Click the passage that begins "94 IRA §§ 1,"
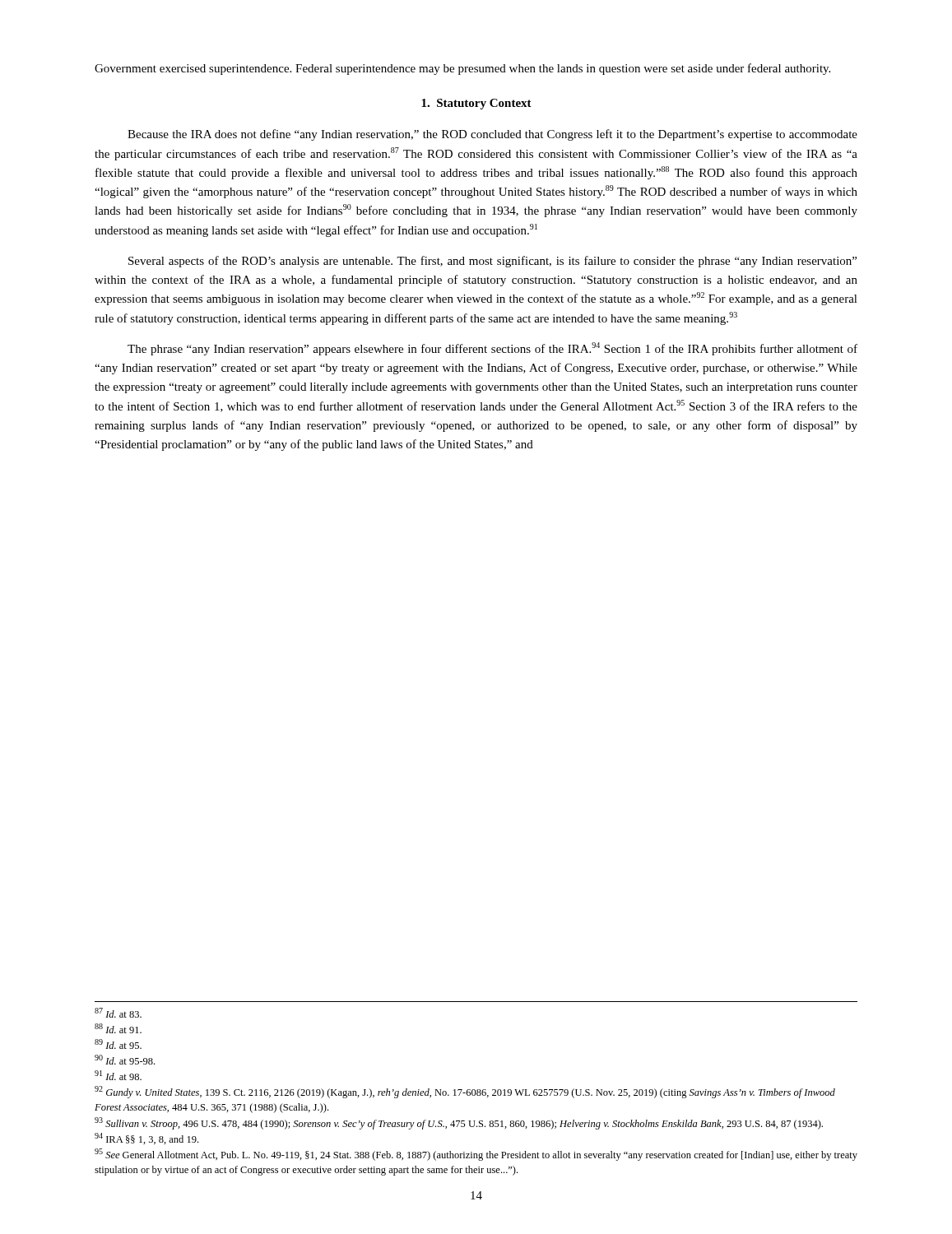952x1234 pixels. pyautogui.click(x=147, y=1138)
